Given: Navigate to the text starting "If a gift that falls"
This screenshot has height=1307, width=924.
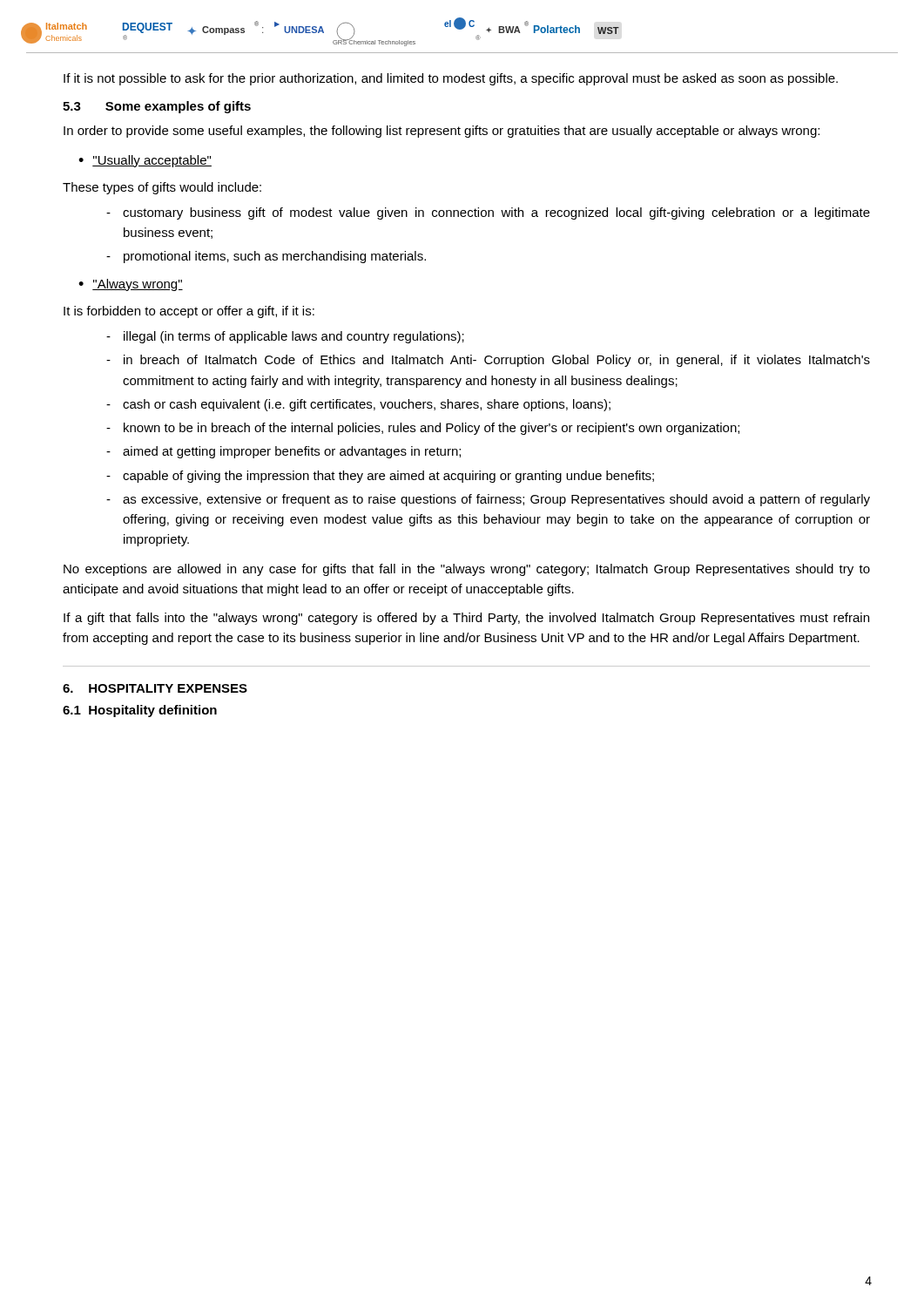Looking at the screenshot, I should (x=466, y=628).
